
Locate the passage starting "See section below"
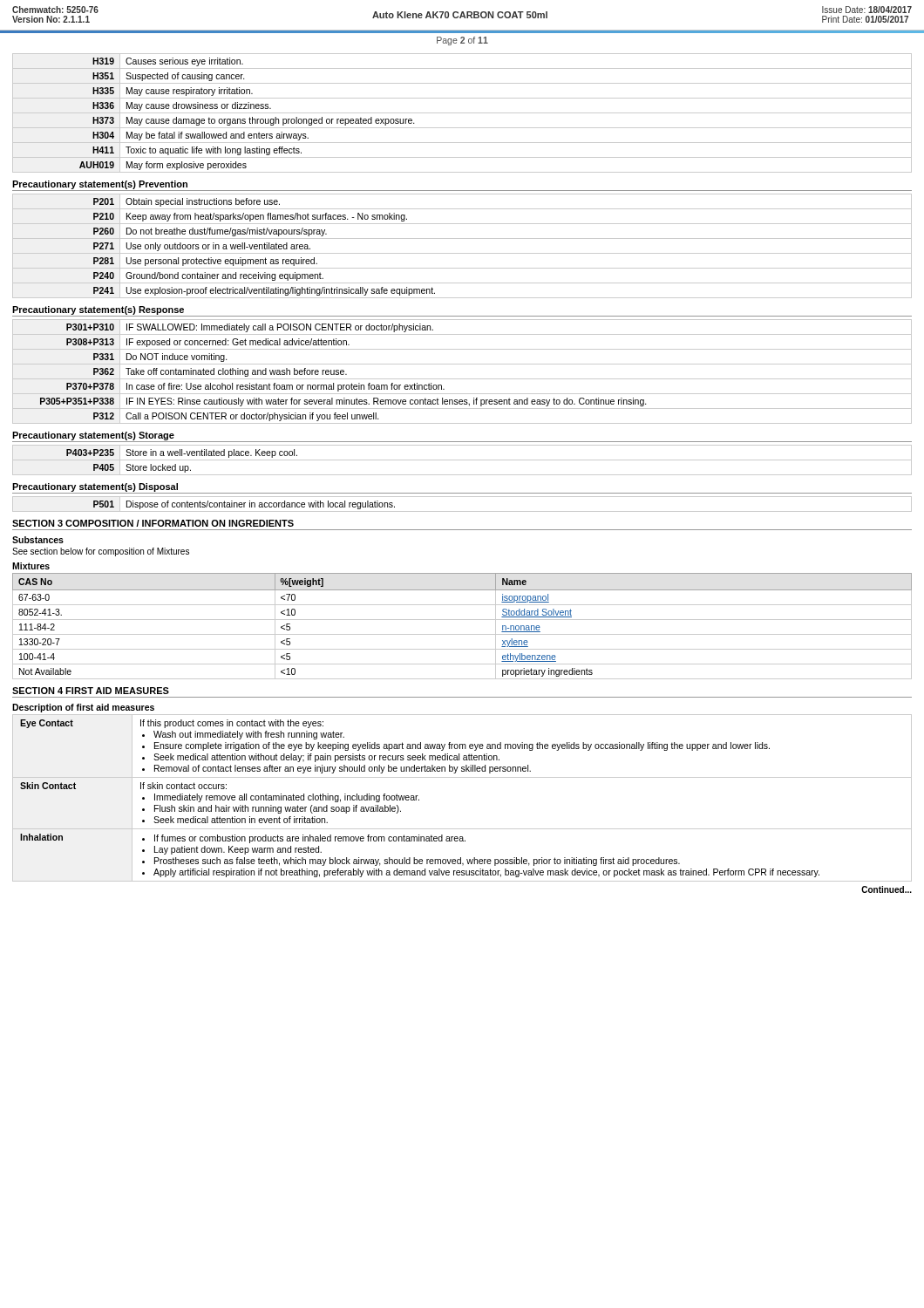tap(101, 552)
